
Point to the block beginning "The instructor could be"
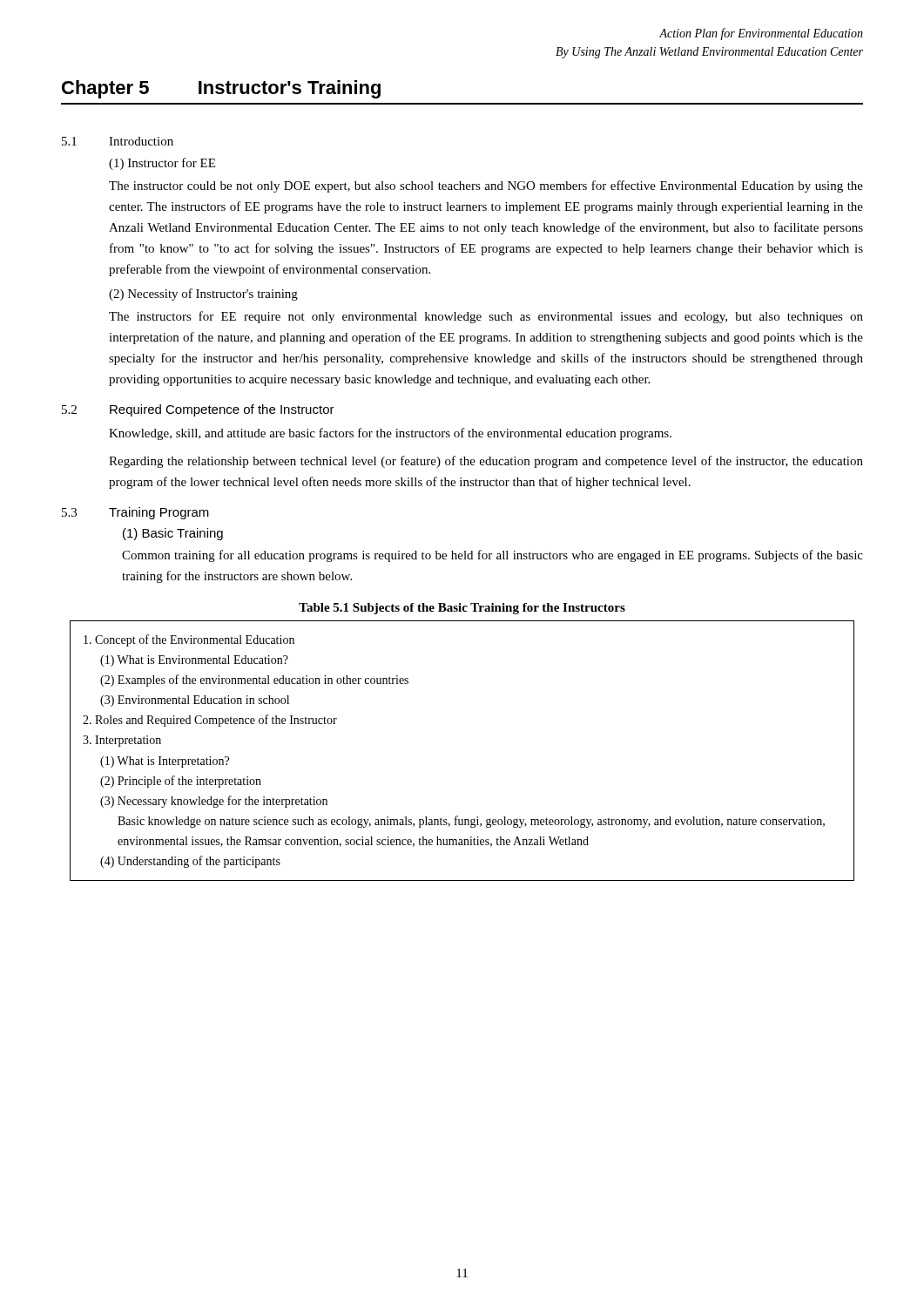click(x=486, y=227)
